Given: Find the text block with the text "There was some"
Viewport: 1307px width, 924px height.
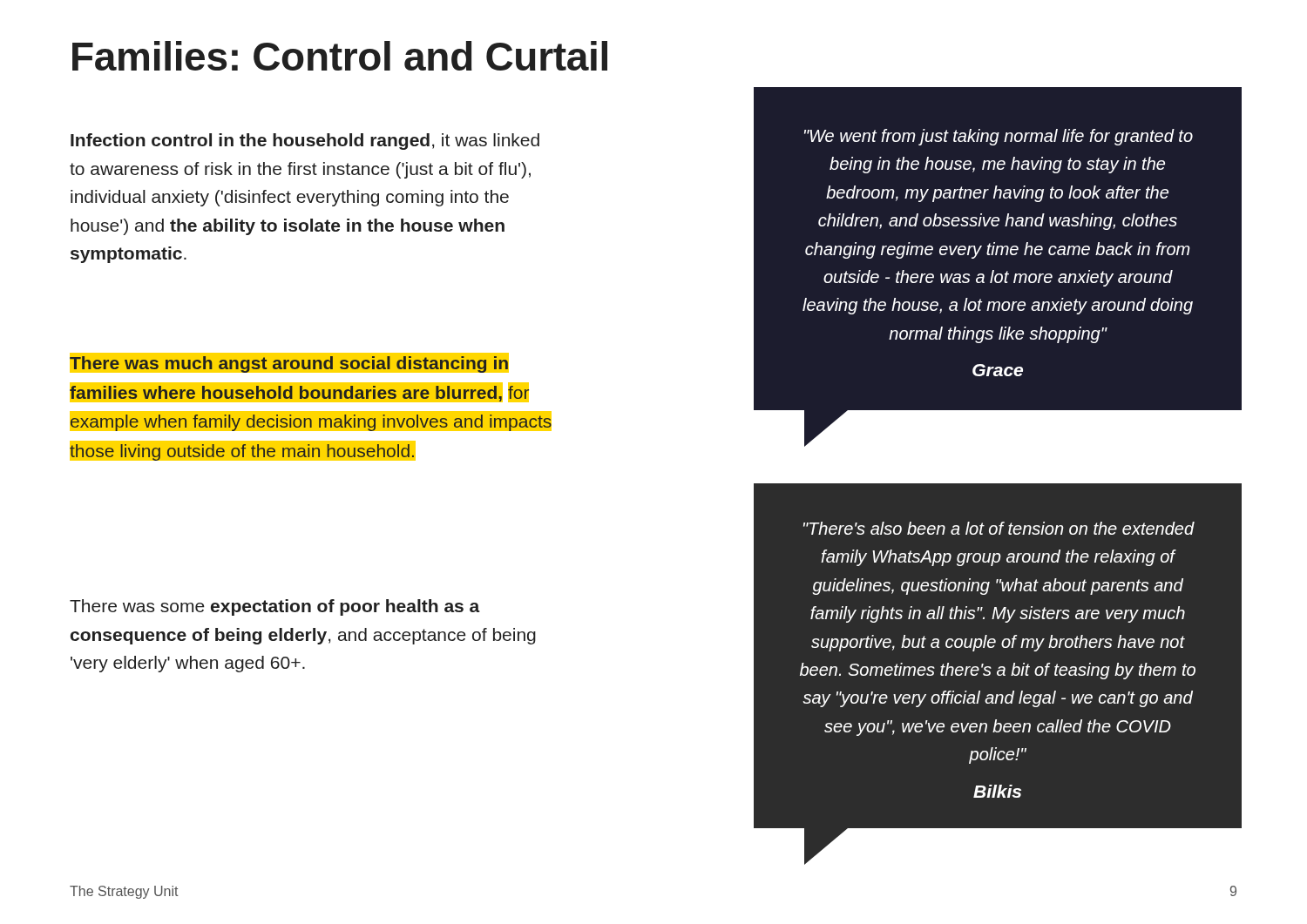Looking at the screenshot, I should coord(314,635).
